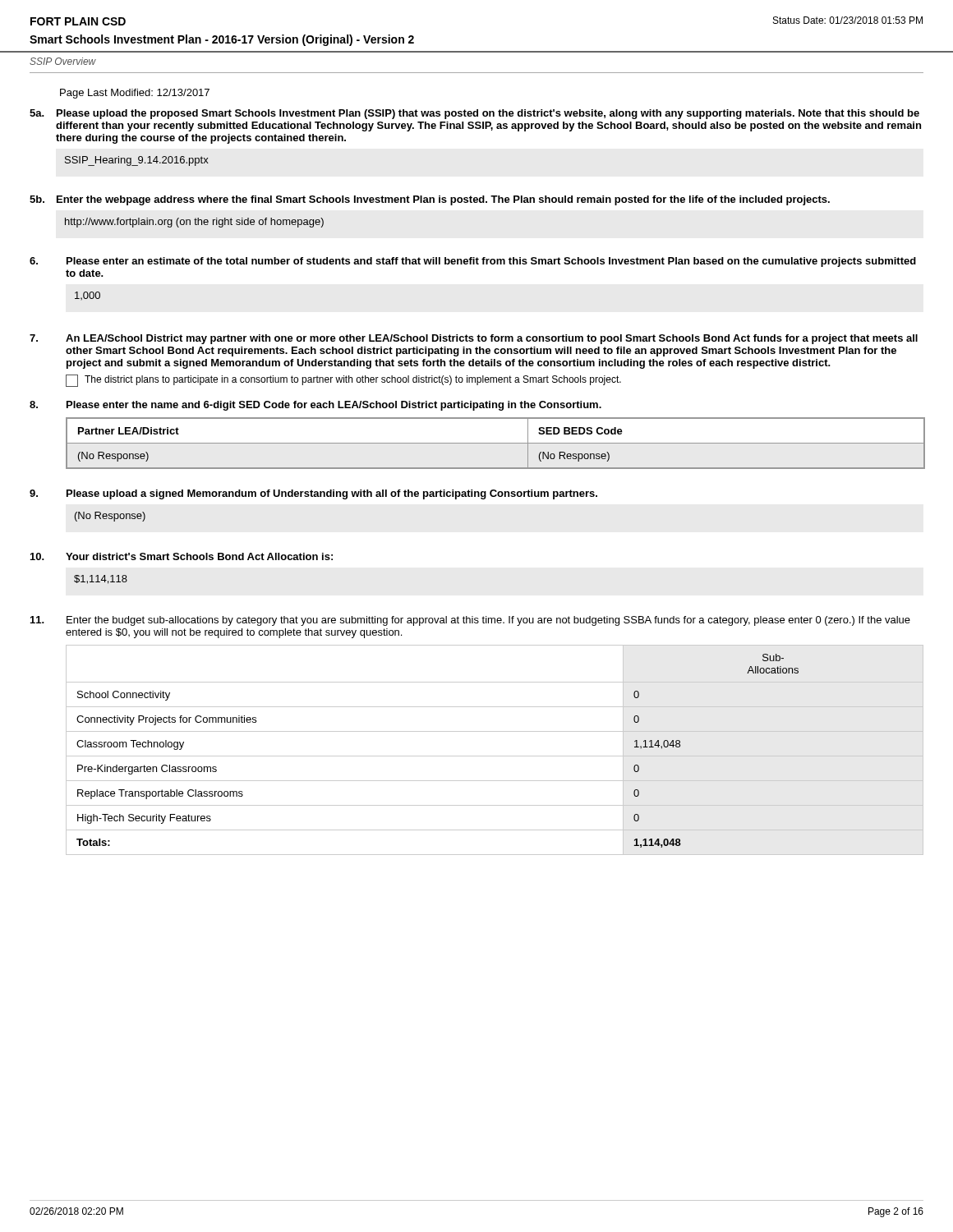
Task: Select the table that reads "School Connectivity"
Action: 495,750
